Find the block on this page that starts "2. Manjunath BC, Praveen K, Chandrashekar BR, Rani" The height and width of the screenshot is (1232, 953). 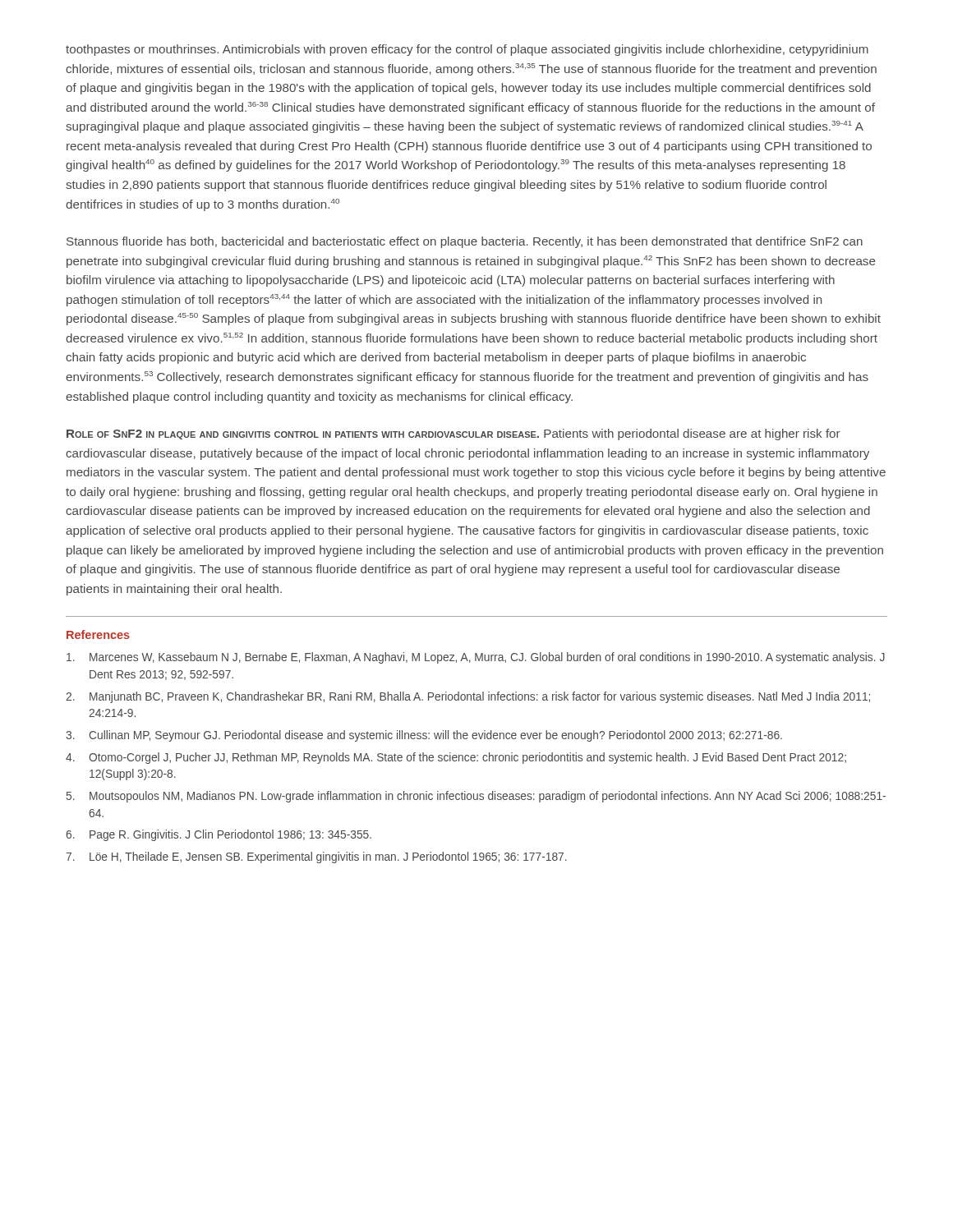(x=476, y=706)
